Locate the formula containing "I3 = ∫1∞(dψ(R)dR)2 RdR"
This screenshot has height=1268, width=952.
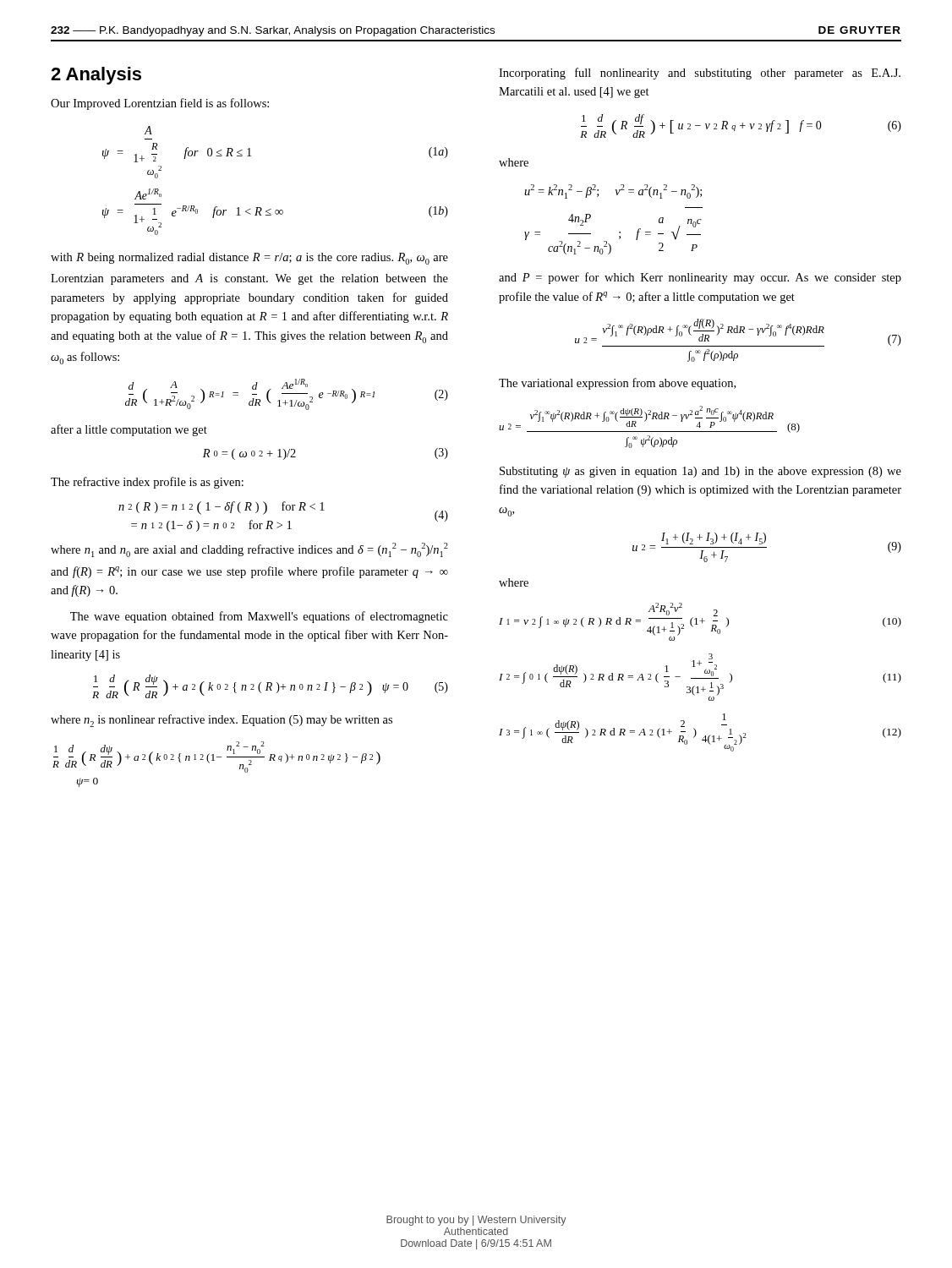tap(700, 732)
